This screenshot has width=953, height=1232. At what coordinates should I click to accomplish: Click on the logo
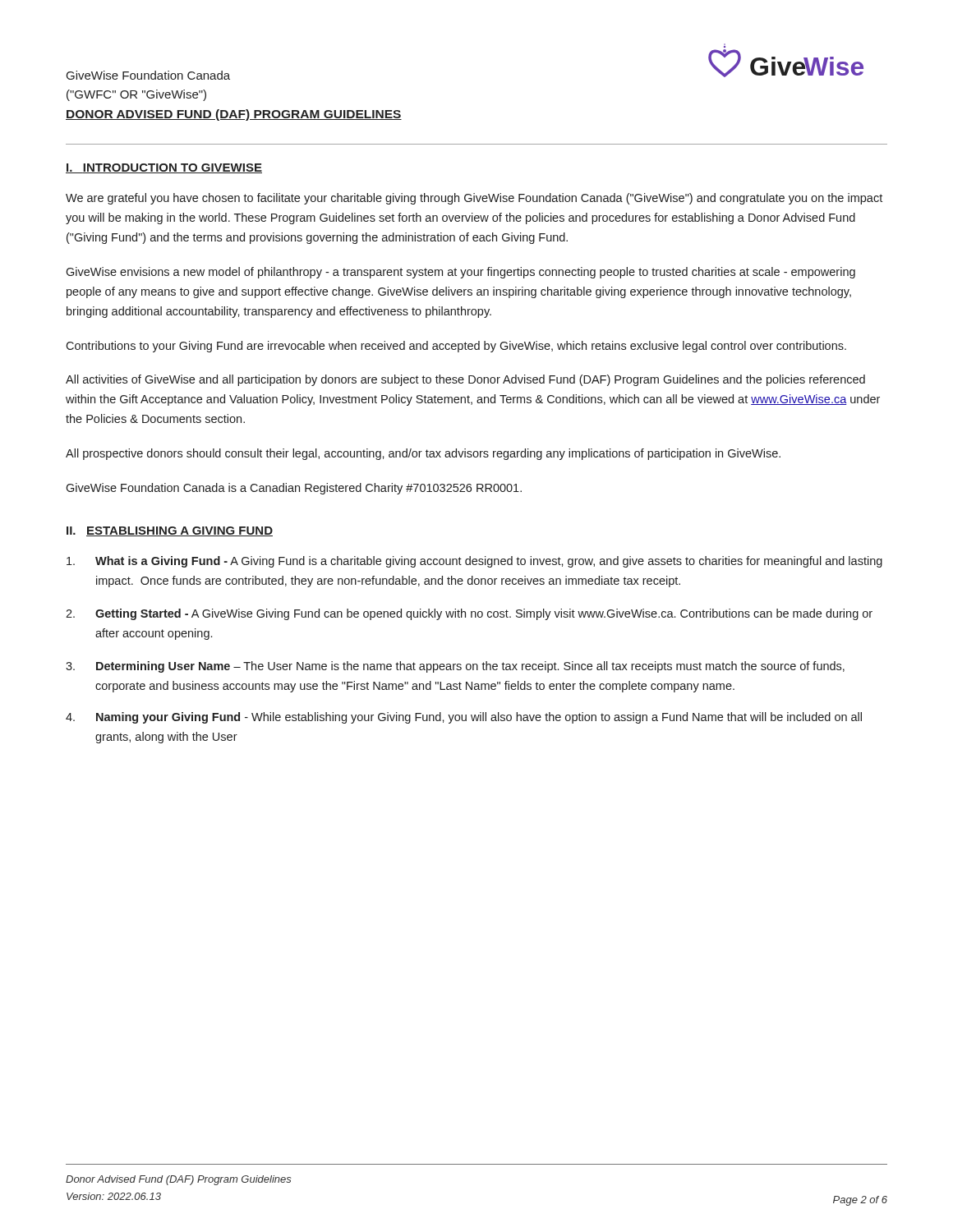click(x=797, y=66)
